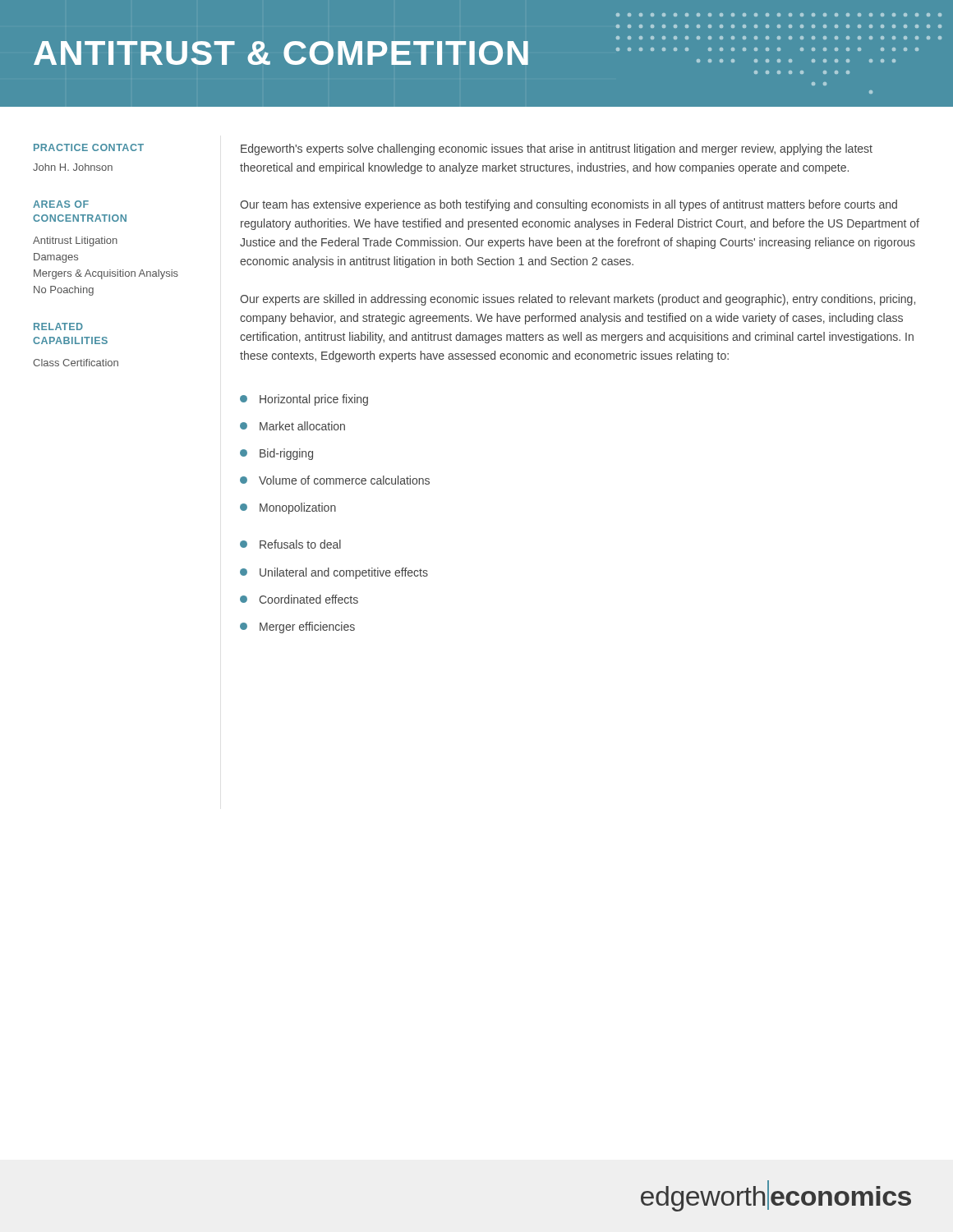This screenshot has height=1232, width=953.
Task: Select the passage starting "Volume of commerce calculations"
Action: 335,481
